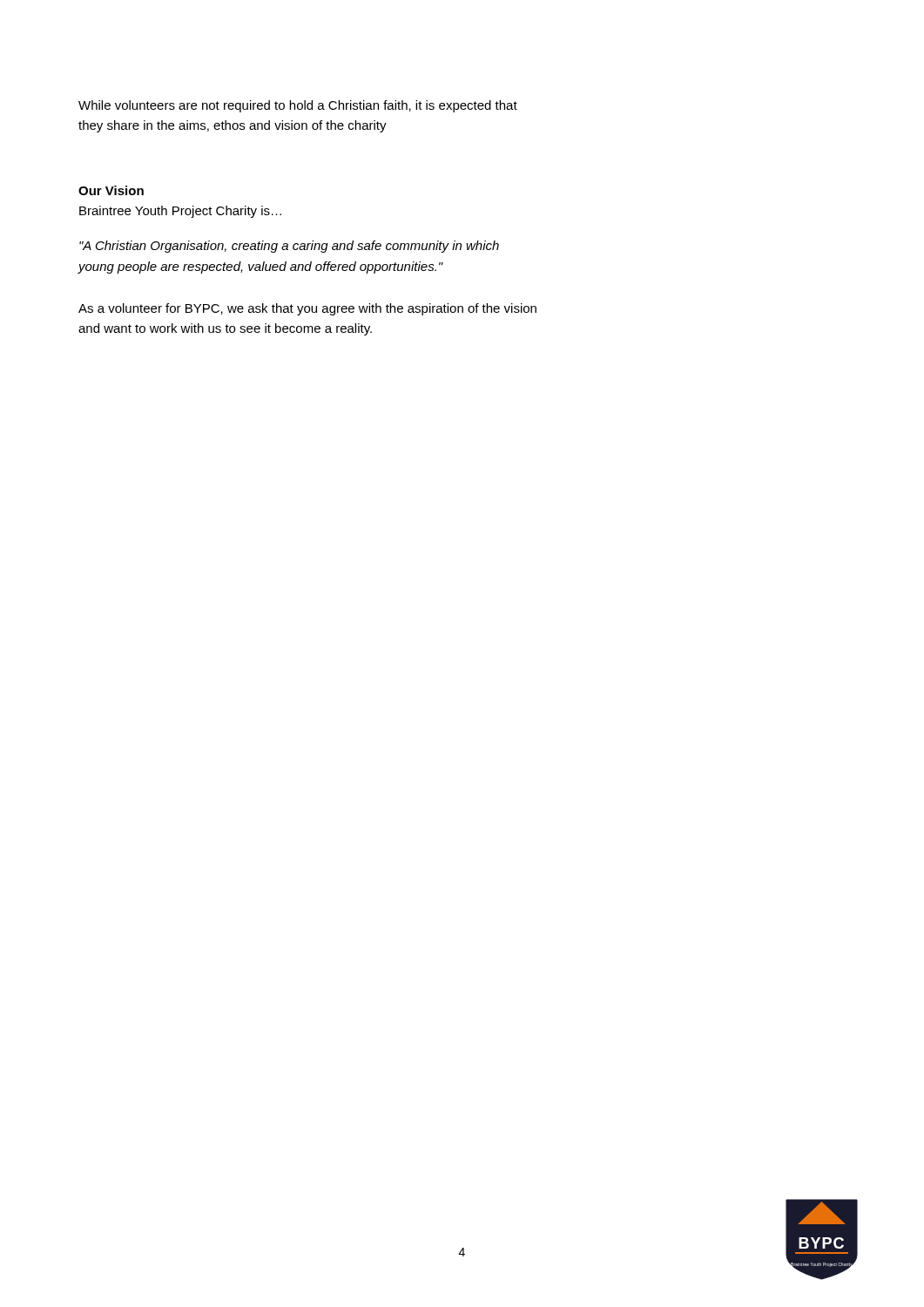Point to the block starting "While volunteers are not"
The height and width of the screenshot is (1307, 924).
(298, 115)
